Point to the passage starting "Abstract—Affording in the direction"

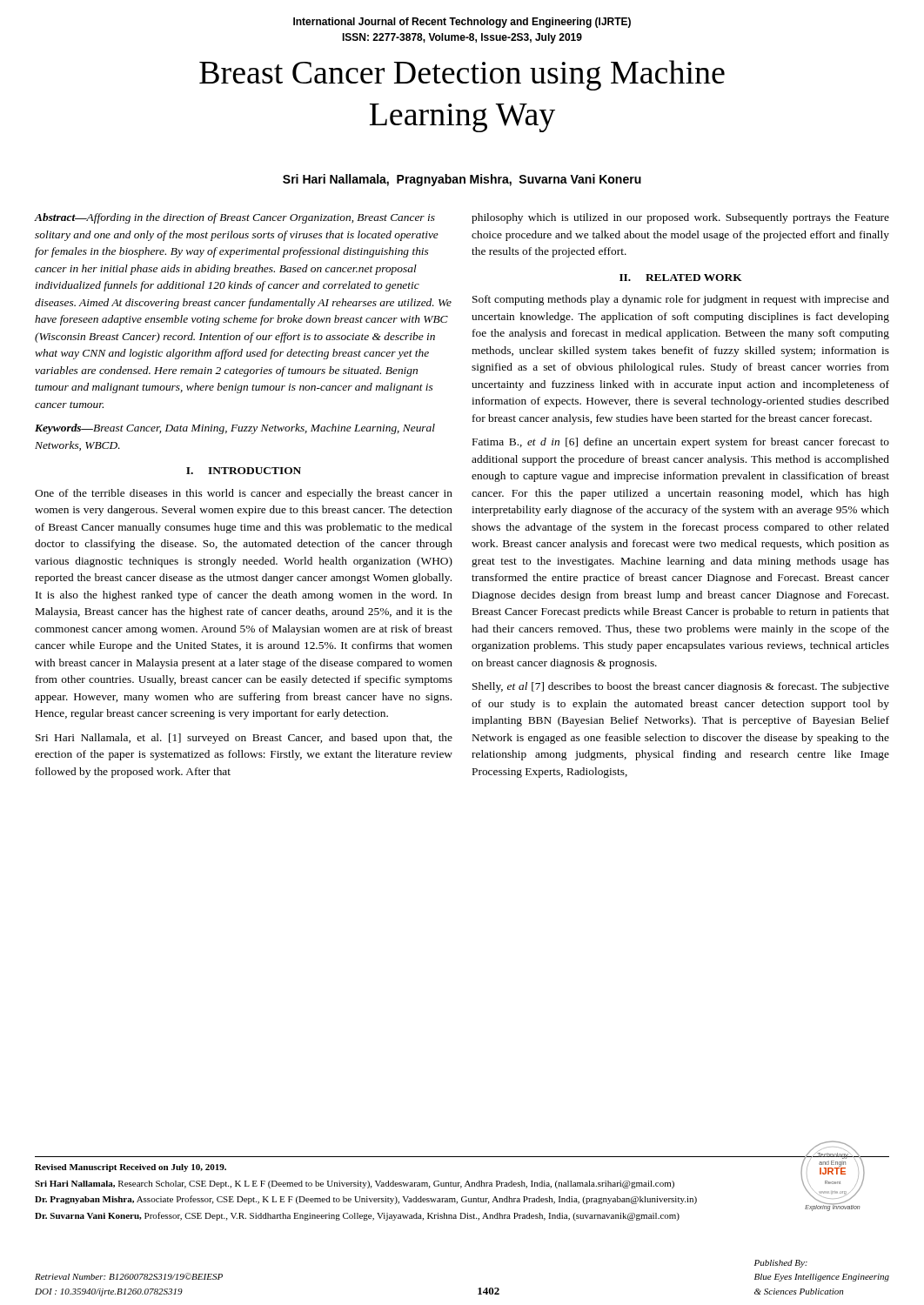[x=243, y=310]
